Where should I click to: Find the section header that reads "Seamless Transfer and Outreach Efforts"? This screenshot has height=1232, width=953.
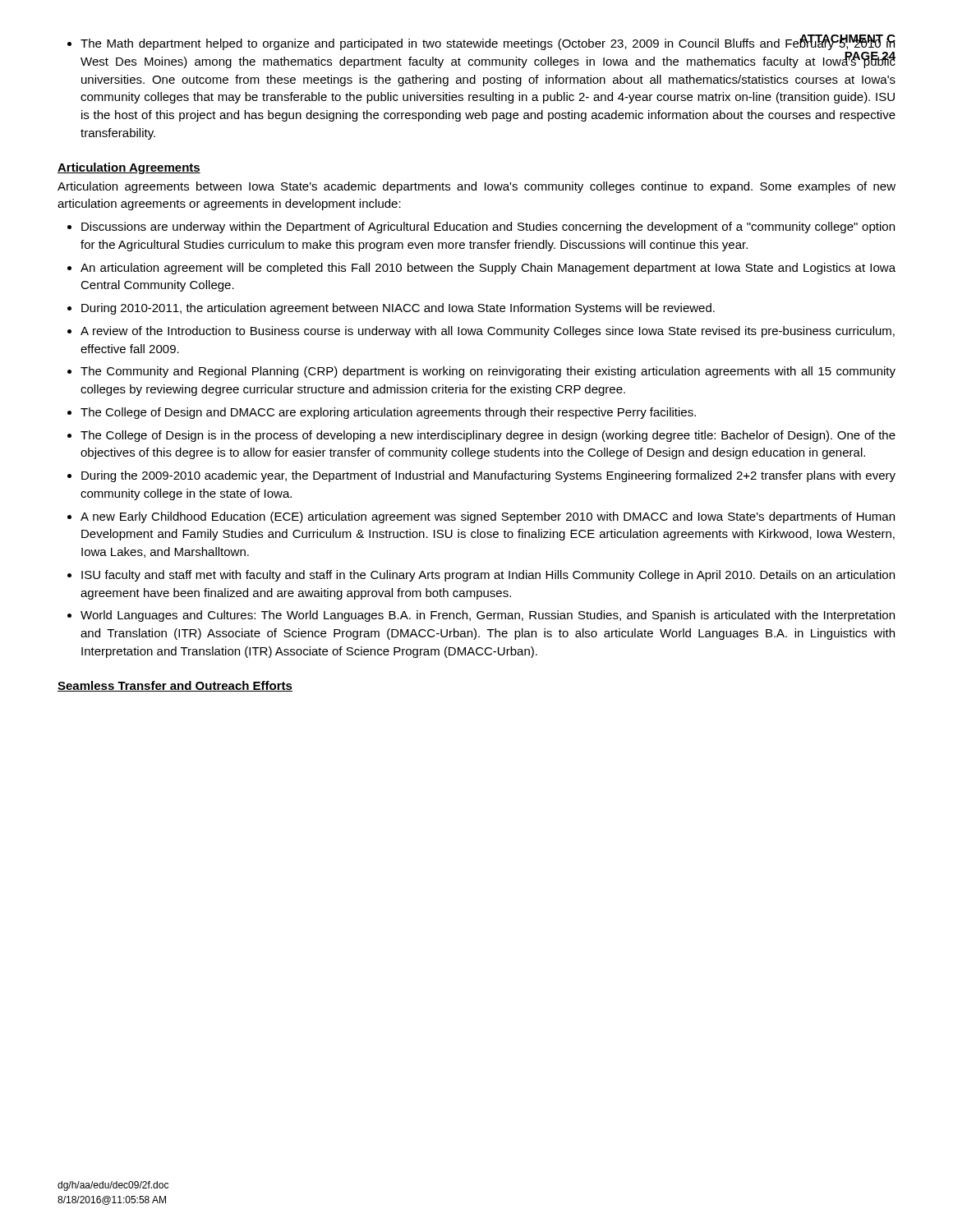click(x=175, y=685)
